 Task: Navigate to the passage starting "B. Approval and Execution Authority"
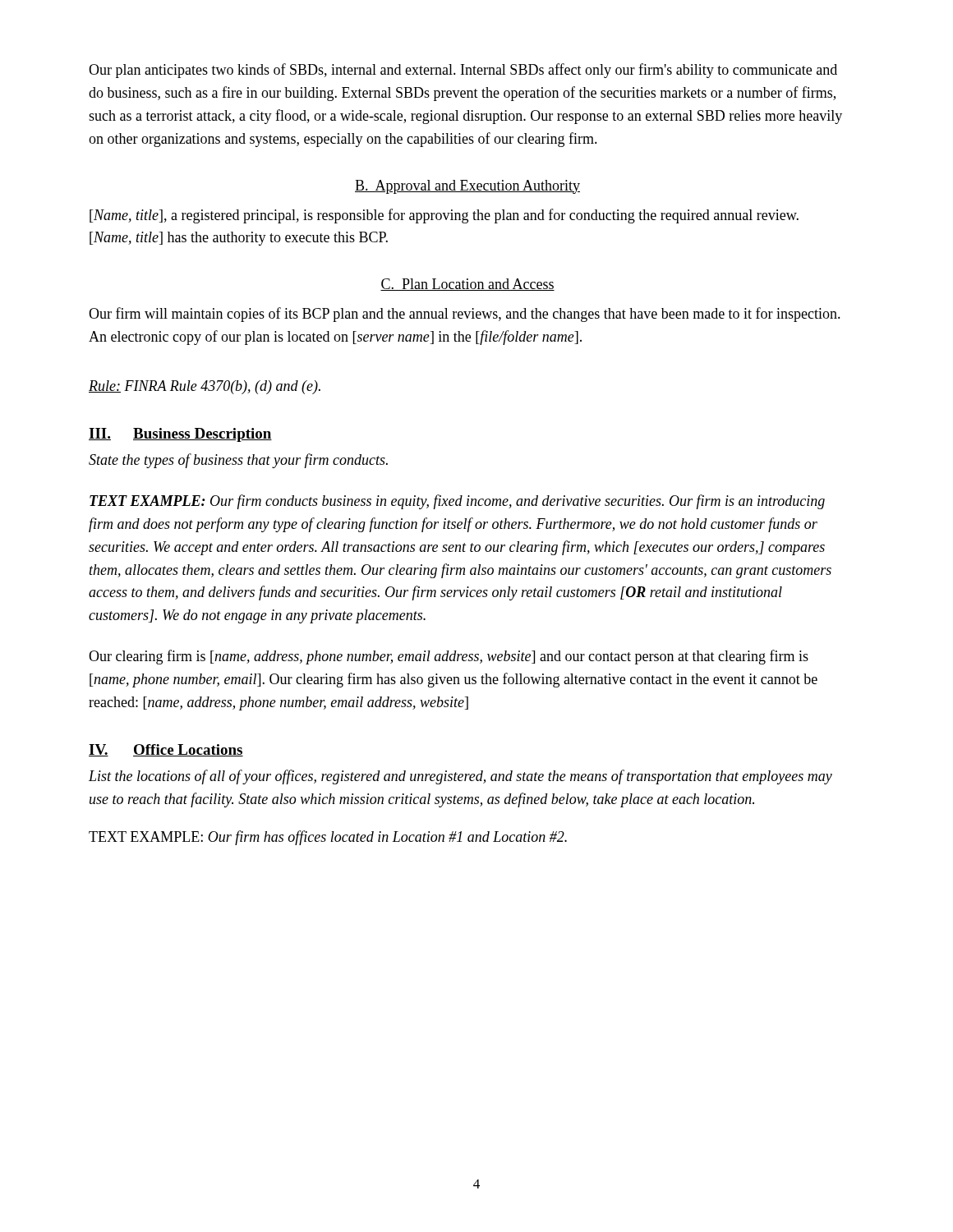[467, 185]
